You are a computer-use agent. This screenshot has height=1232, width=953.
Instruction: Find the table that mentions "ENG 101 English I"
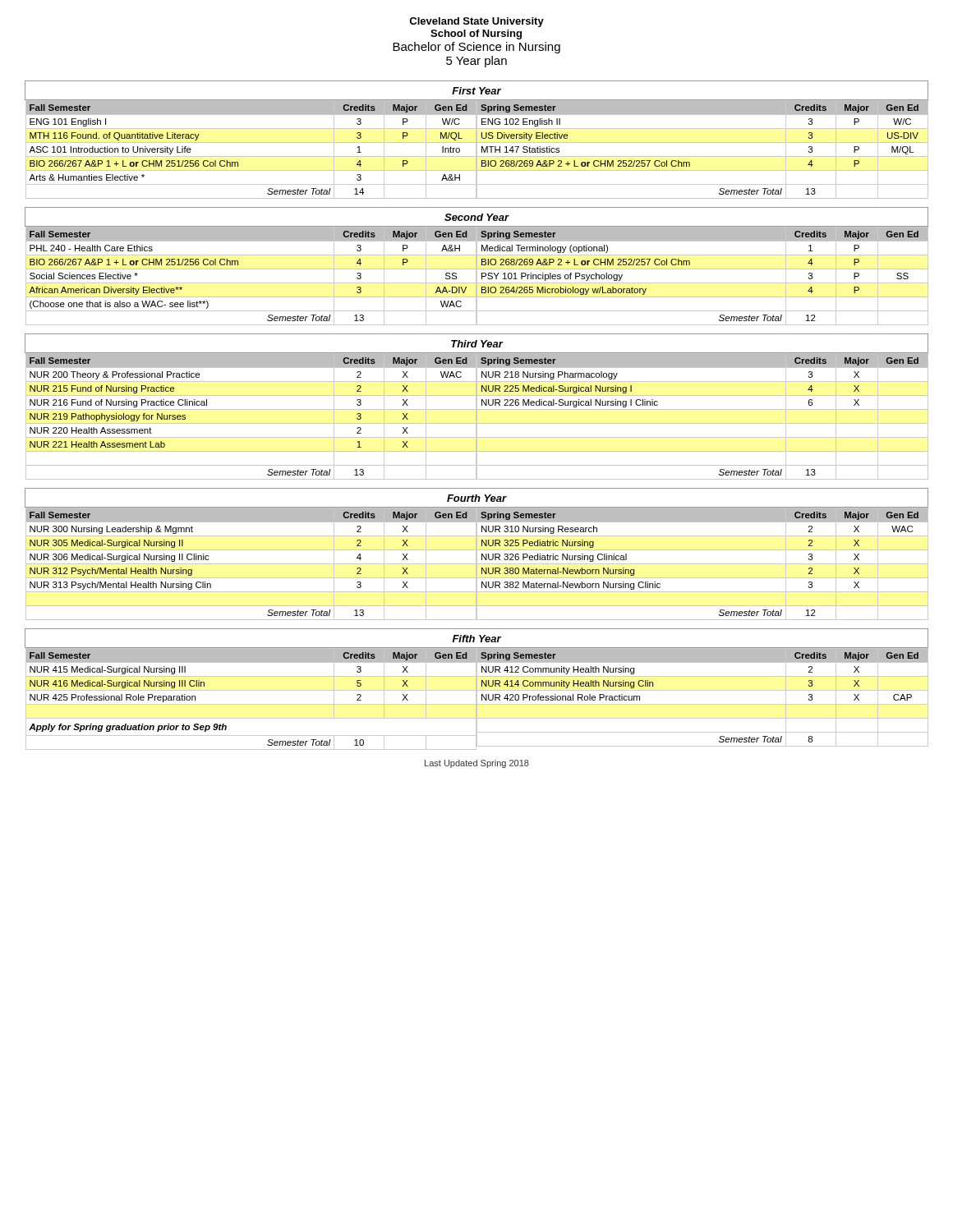pyautogui.click(x=251, y=149)
